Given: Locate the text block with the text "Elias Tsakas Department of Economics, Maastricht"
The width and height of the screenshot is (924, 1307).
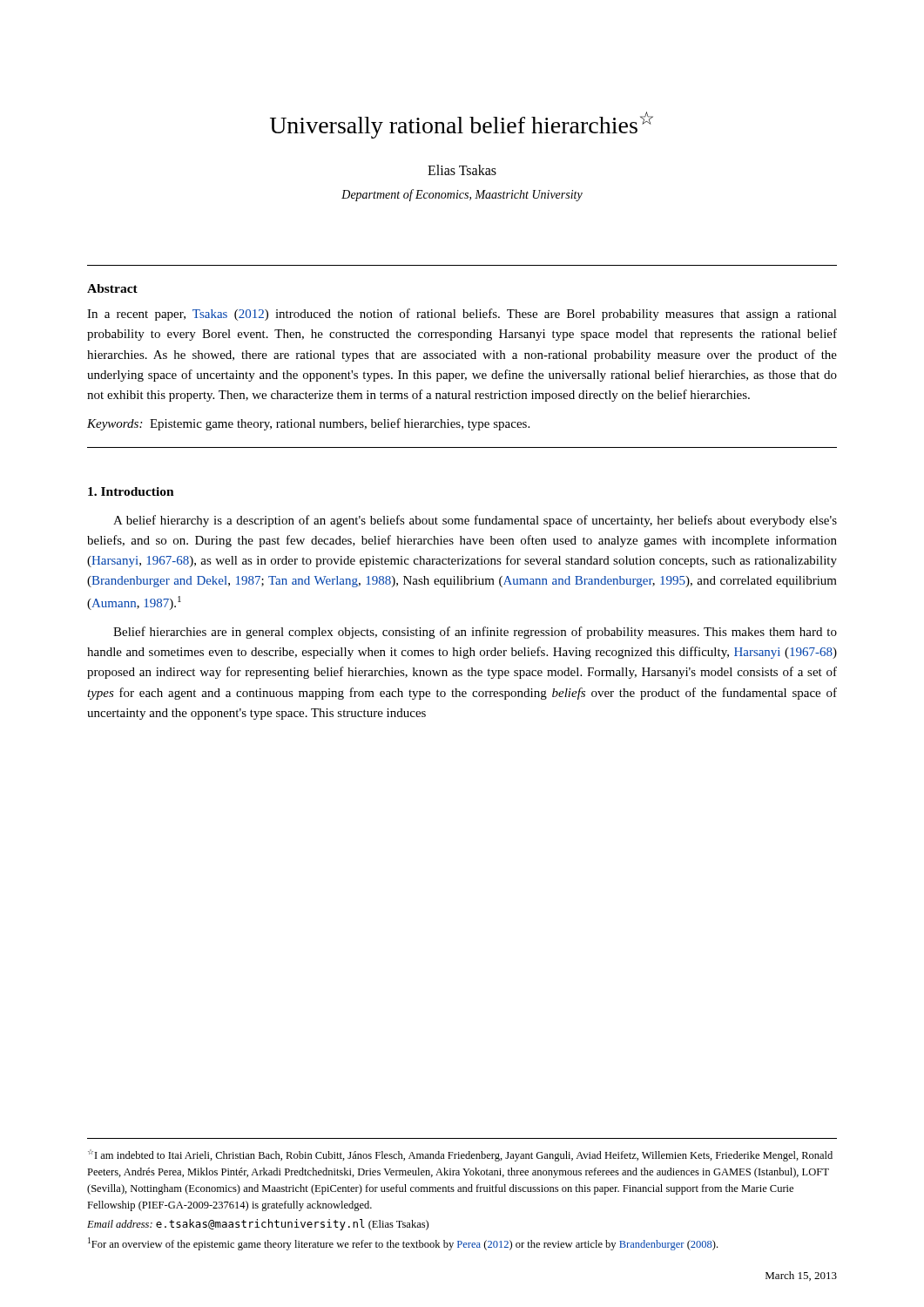Looking at the screenshot, I should coord(462,182).
